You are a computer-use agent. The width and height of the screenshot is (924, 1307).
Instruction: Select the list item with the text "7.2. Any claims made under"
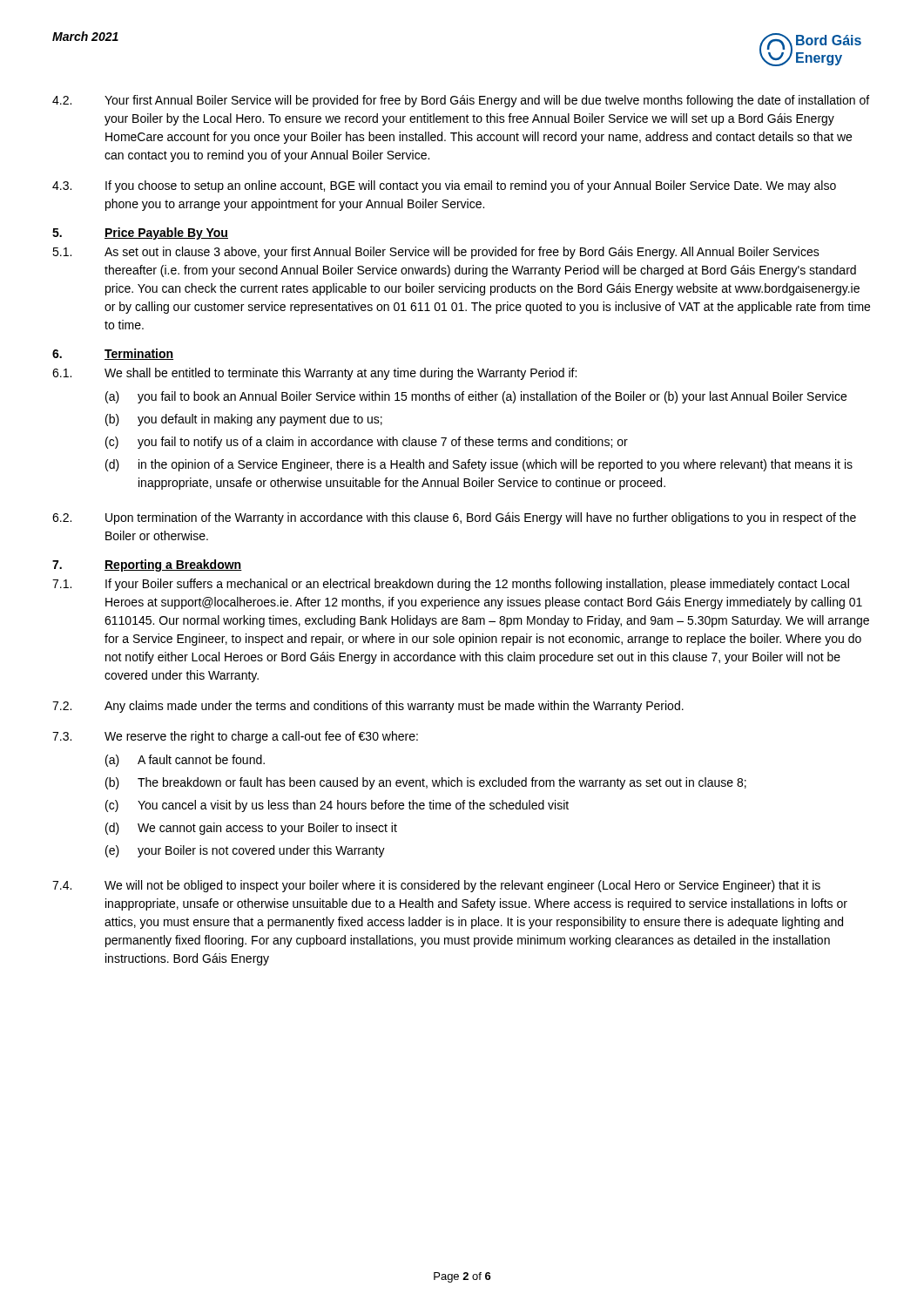462,706
